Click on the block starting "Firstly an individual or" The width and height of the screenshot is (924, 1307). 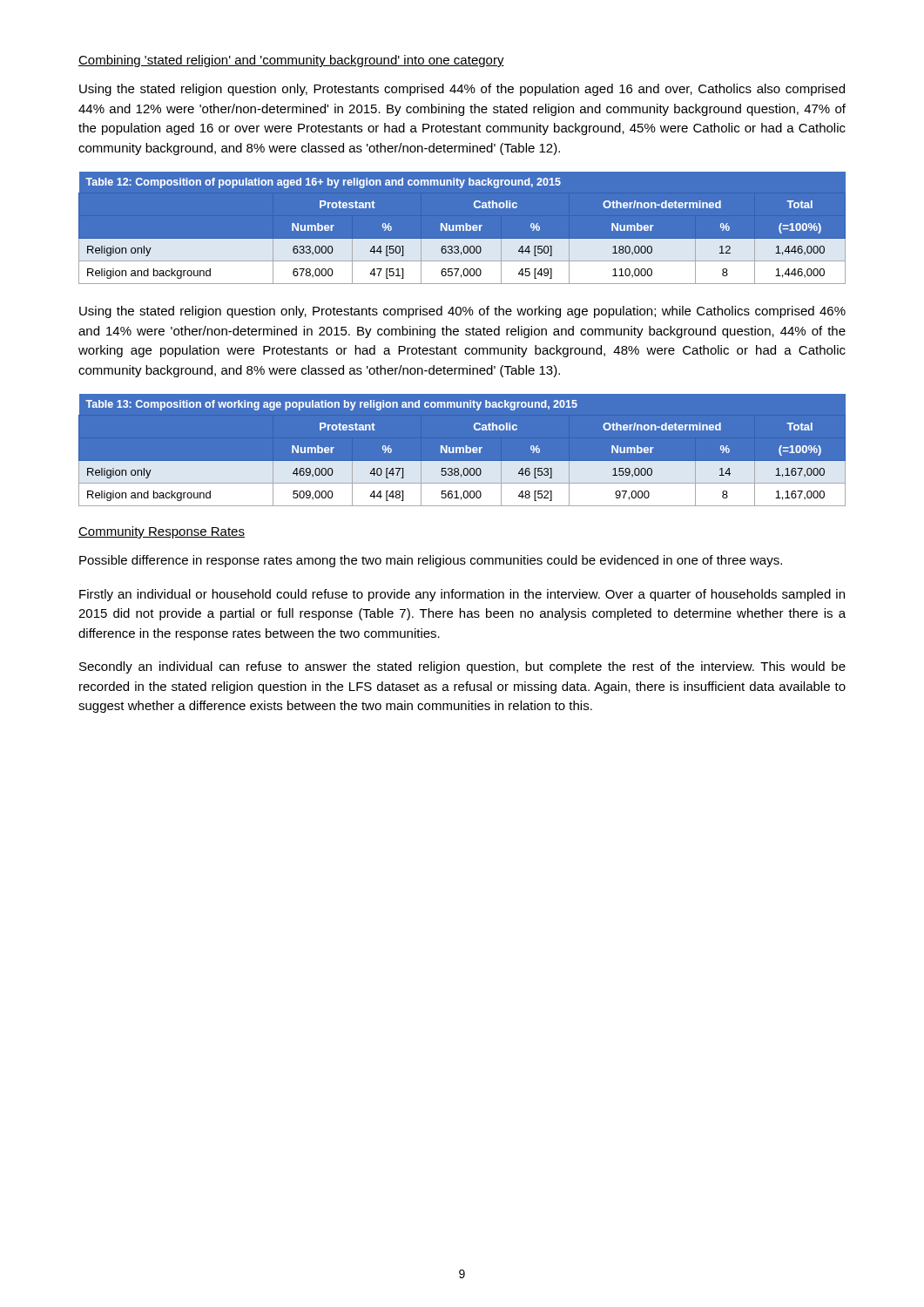(462, 613)
